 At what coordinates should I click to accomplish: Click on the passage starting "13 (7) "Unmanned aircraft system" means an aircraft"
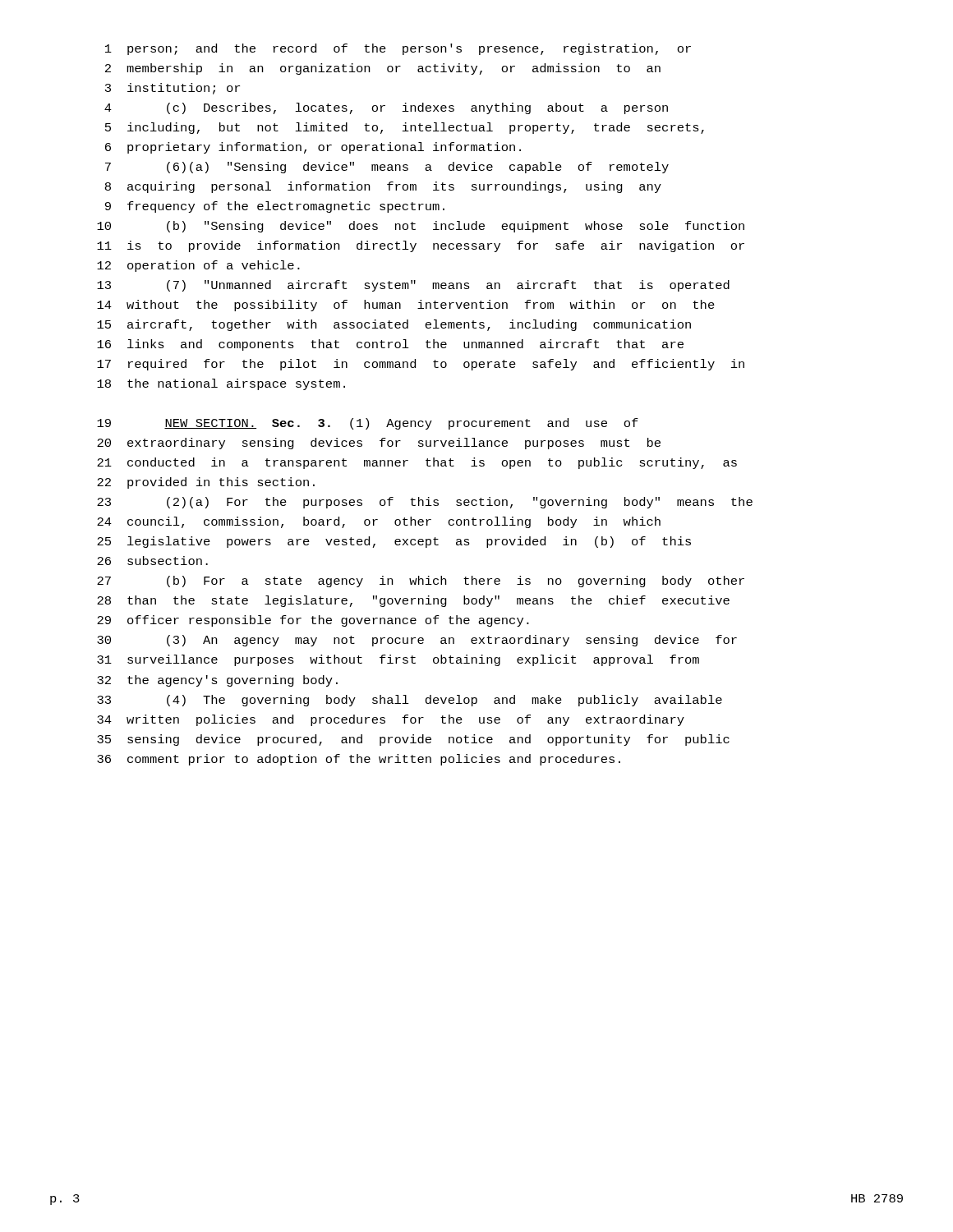(493, 286)
